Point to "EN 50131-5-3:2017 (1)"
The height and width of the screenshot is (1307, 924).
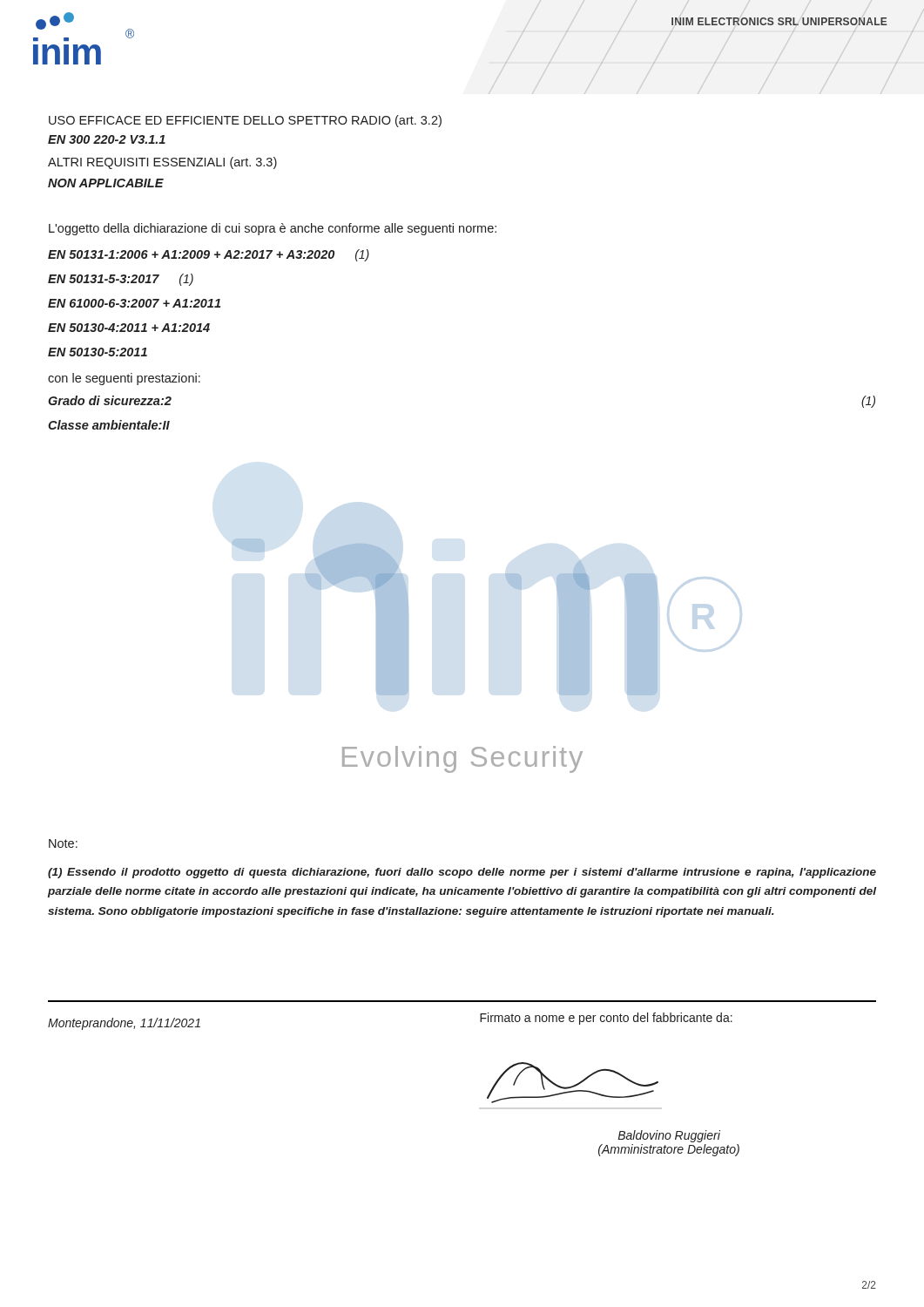click(121, 279)
